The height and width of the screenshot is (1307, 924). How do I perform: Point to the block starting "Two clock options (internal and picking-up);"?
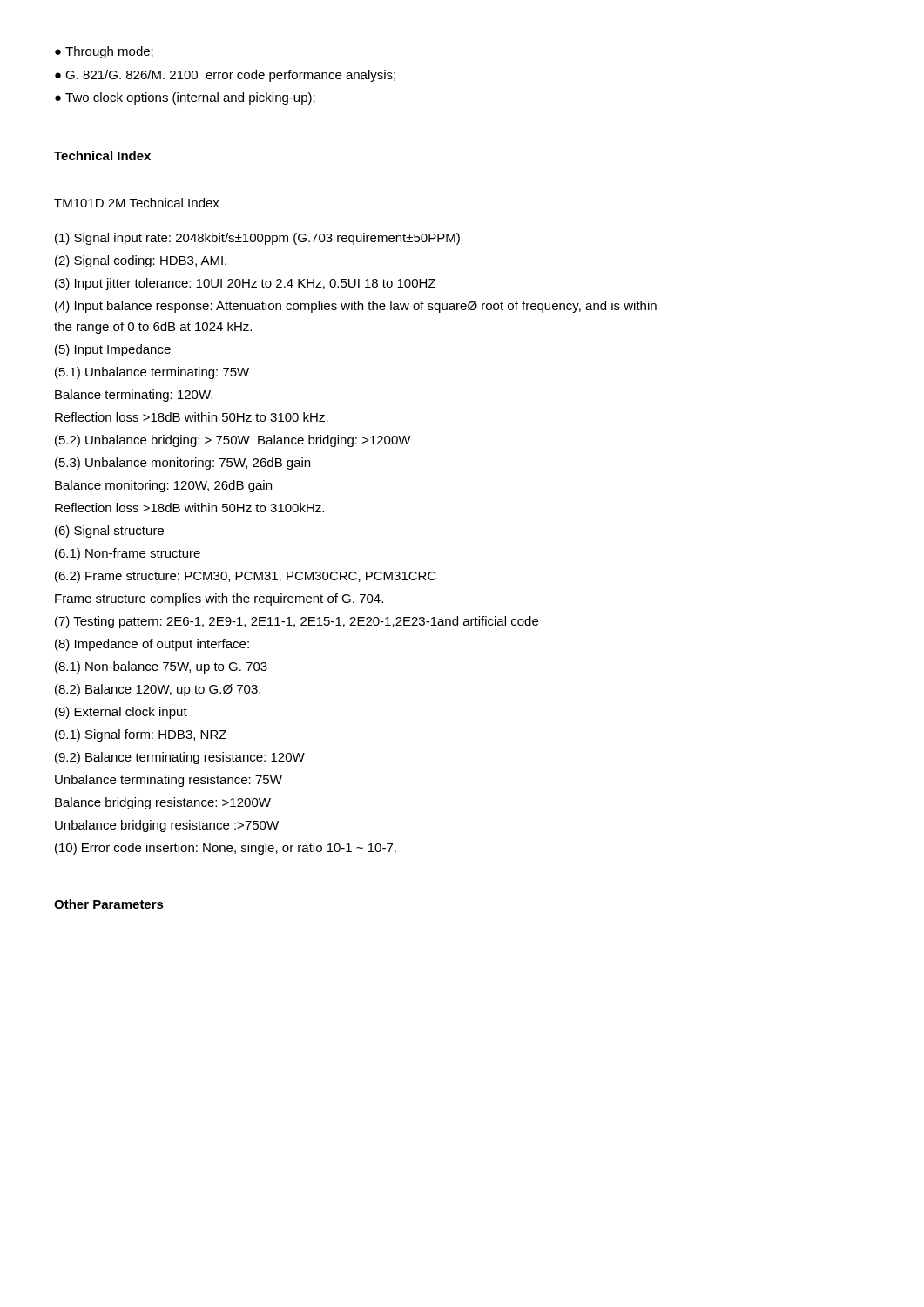(191, 97)
